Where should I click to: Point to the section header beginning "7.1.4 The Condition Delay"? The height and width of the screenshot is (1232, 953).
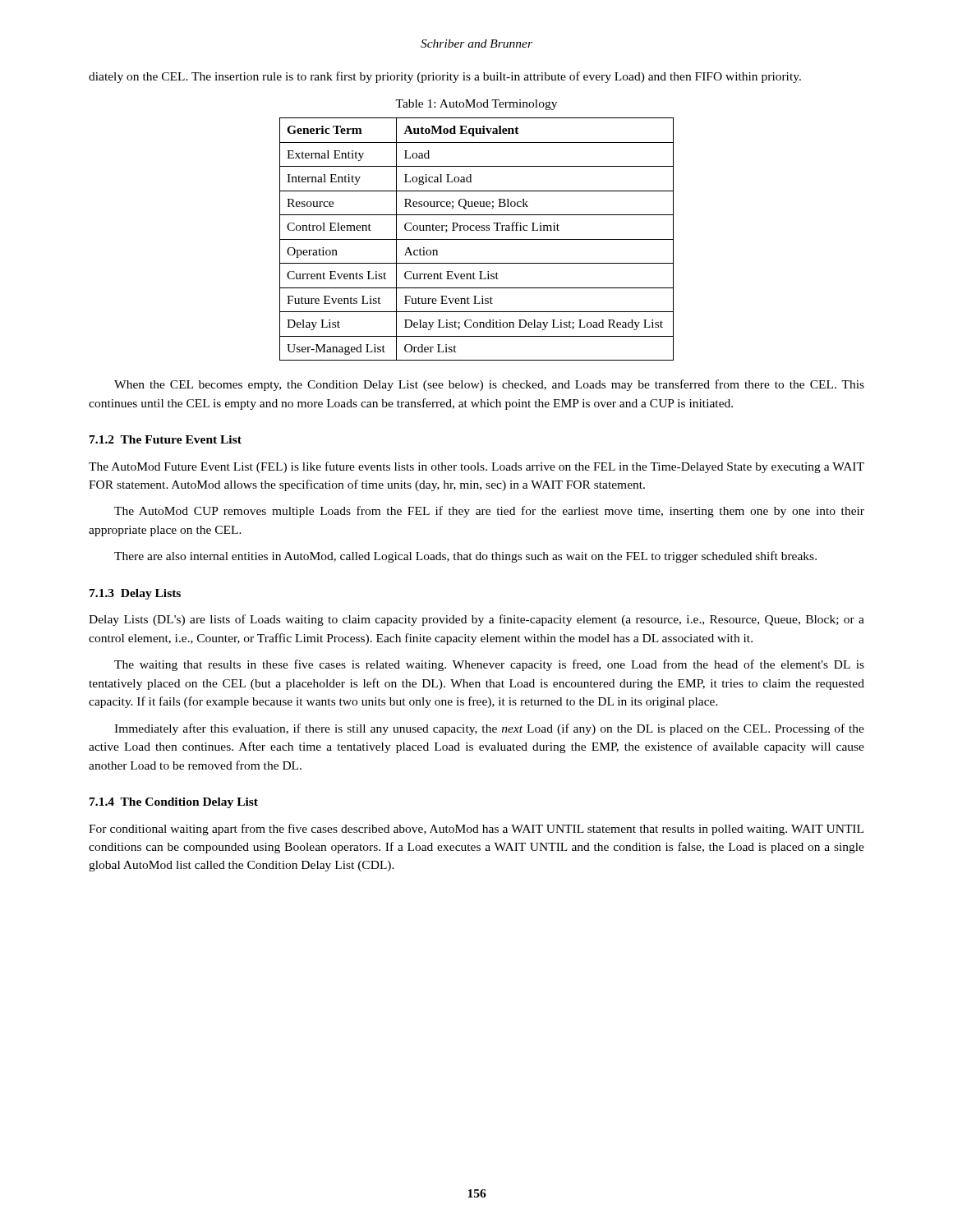[x=173, y=801]
